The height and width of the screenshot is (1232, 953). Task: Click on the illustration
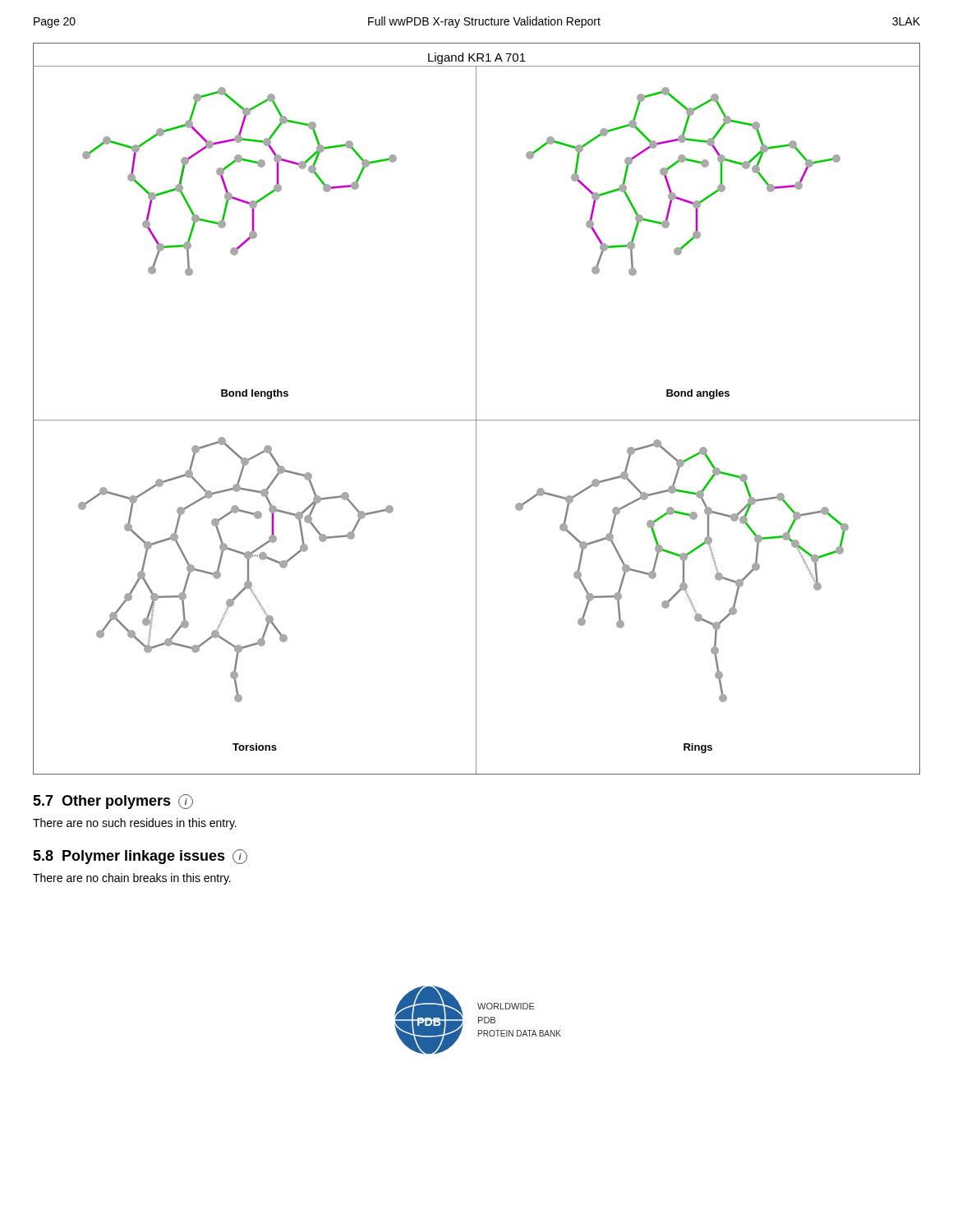476,409
